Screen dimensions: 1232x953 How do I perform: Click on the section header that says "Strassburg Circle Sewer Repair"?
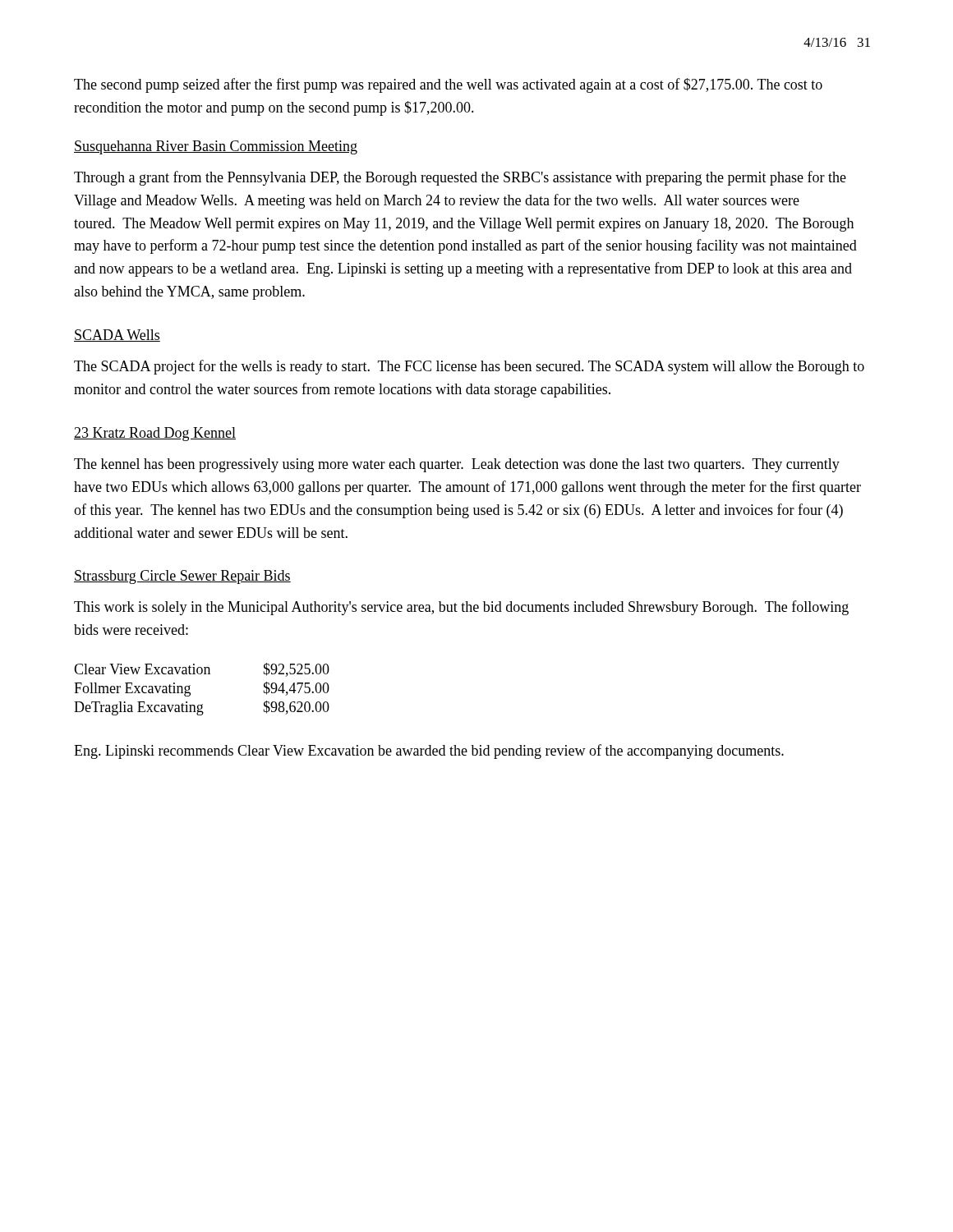click(x=182, y=576)
